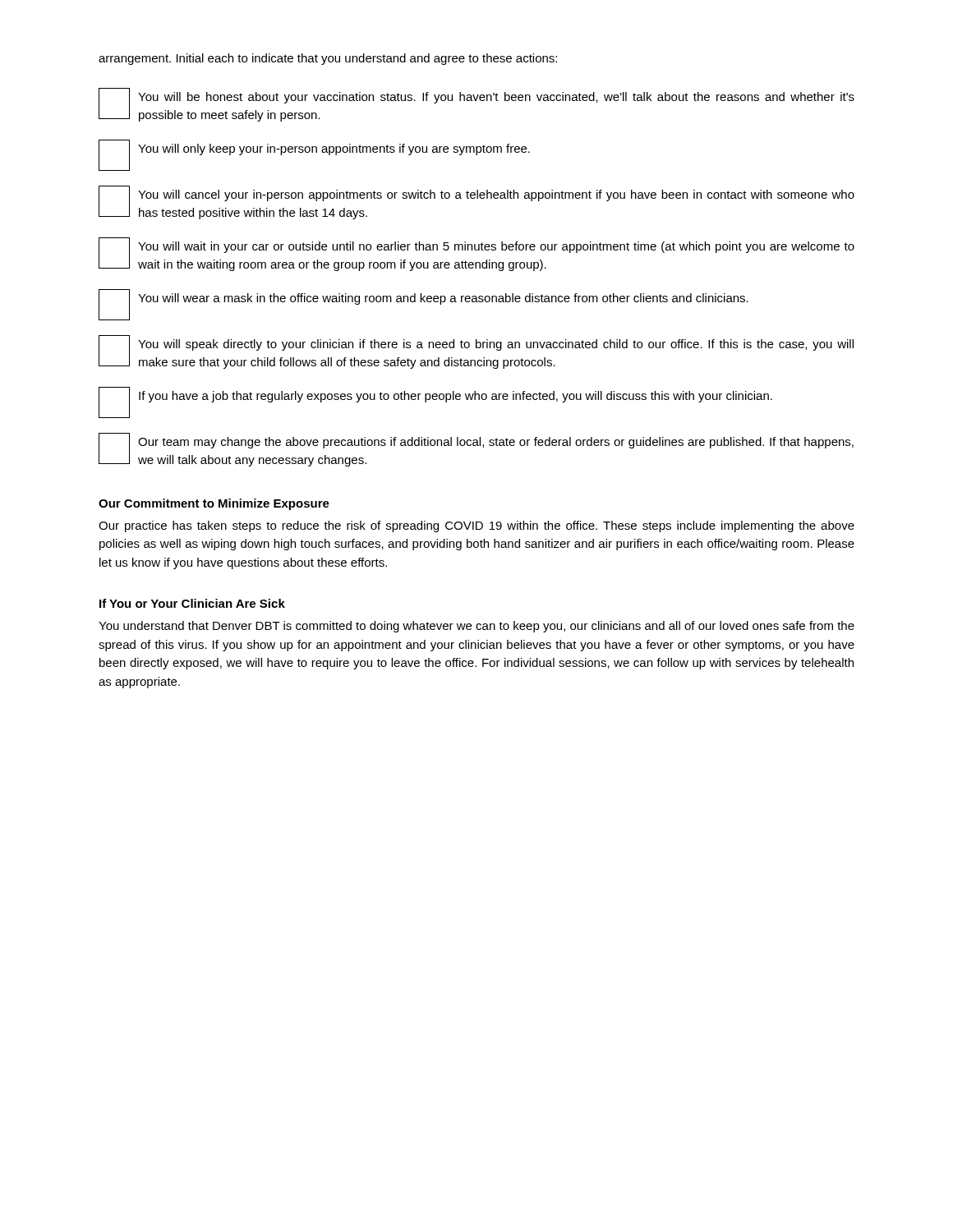The width and height of the screenshot is (953, 1232).
Task: Select the list item with the text "If you have a job that regularly exposes"
Action: click(x=476, y=402)
